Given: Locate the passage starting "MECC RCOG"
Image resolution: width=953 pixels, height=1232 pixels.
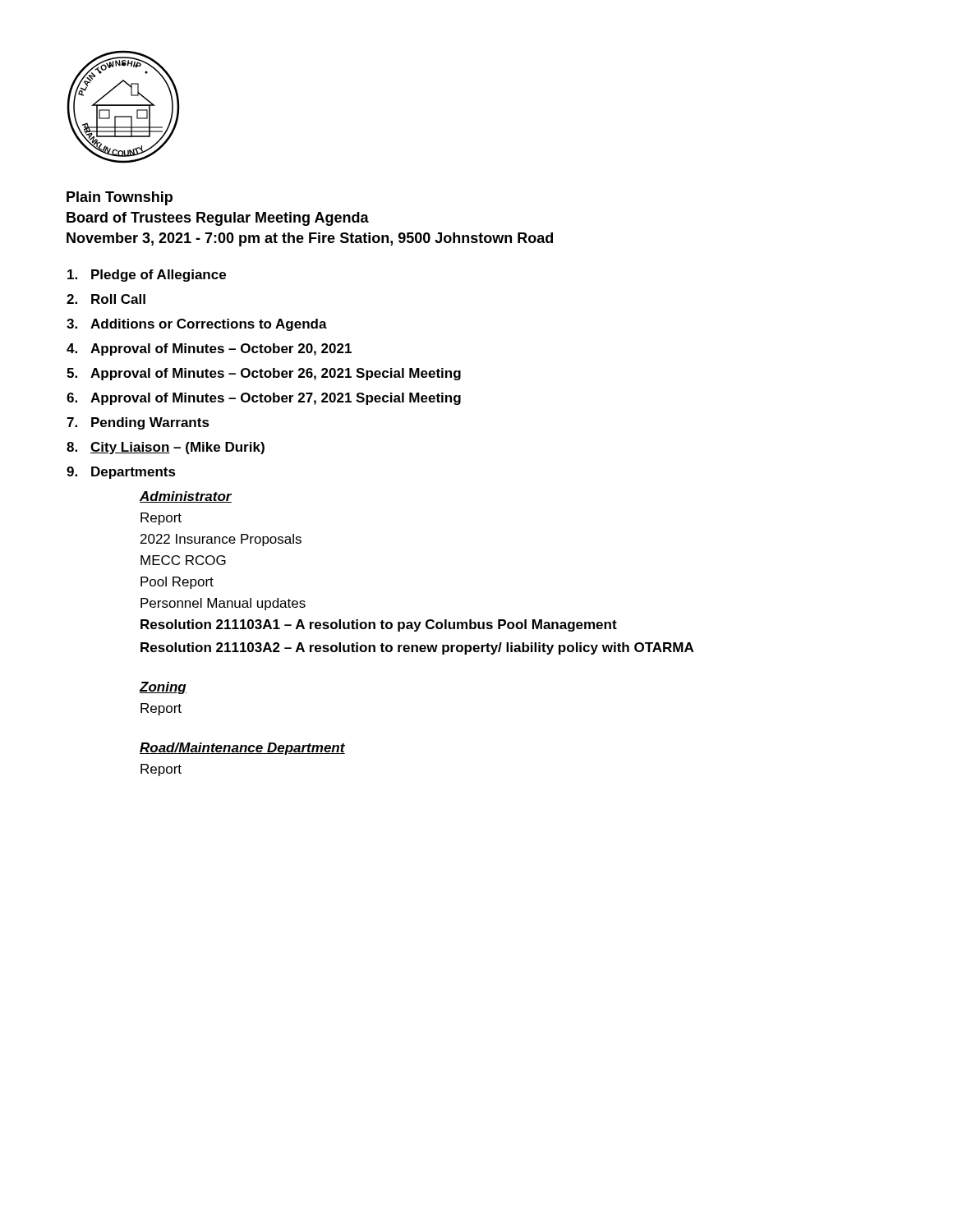Looking at the screenshot, I should pos(183,561).
